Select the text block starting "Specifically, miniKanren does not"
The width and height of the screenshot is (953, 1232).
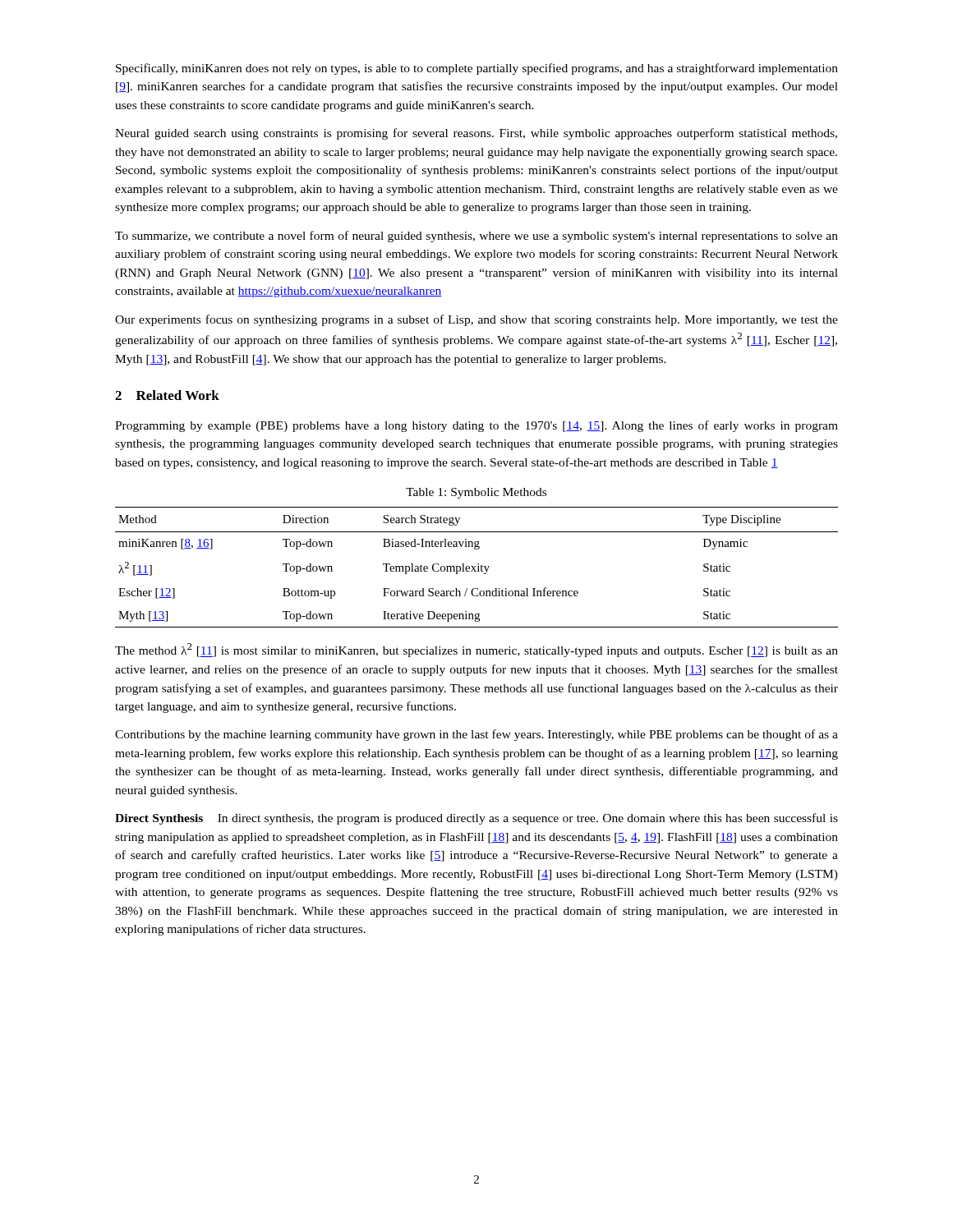[x=476, y=87]
